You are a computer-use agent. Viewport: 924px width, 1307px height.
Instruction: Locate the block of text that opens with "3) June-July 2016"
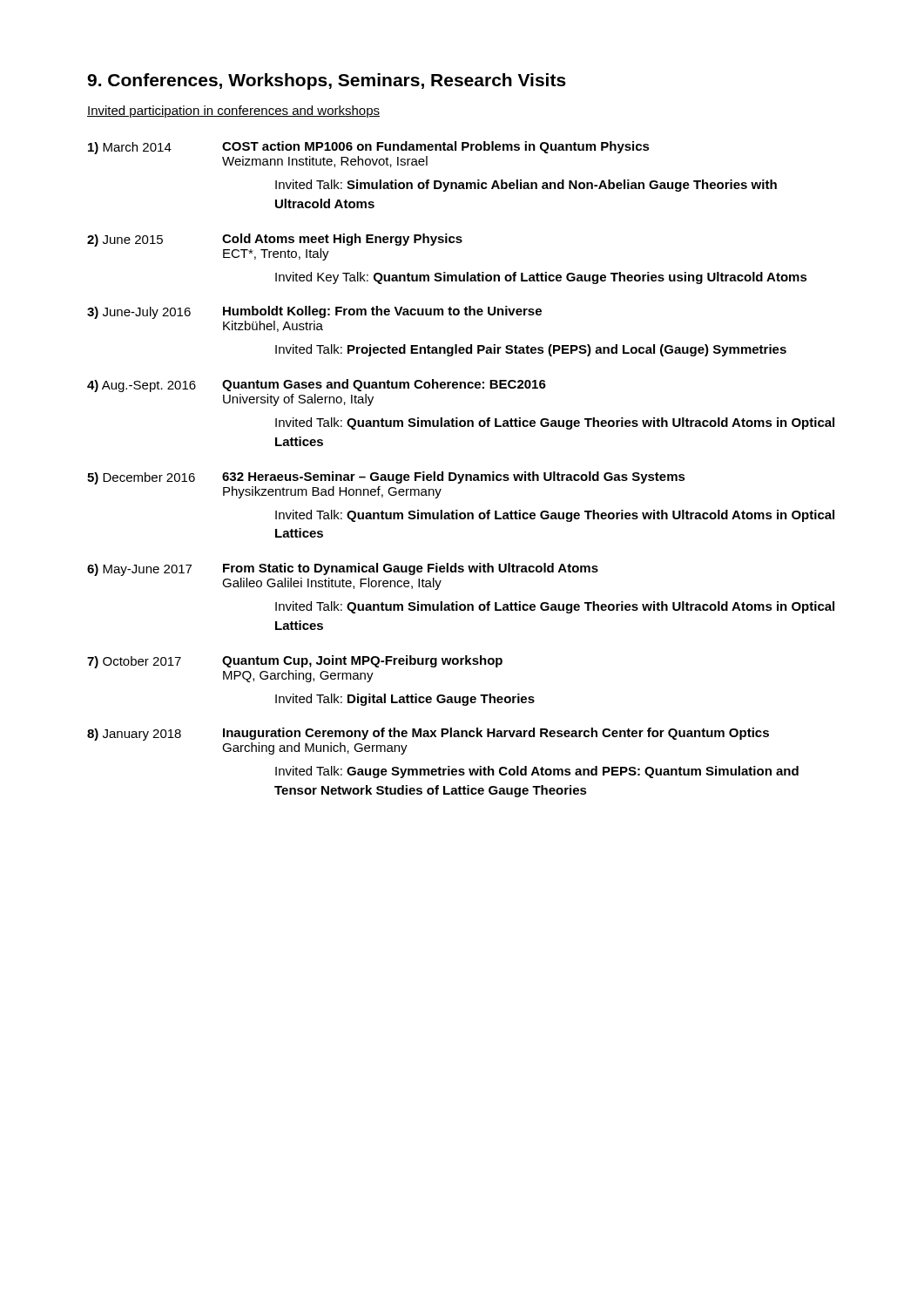(462, 340)
